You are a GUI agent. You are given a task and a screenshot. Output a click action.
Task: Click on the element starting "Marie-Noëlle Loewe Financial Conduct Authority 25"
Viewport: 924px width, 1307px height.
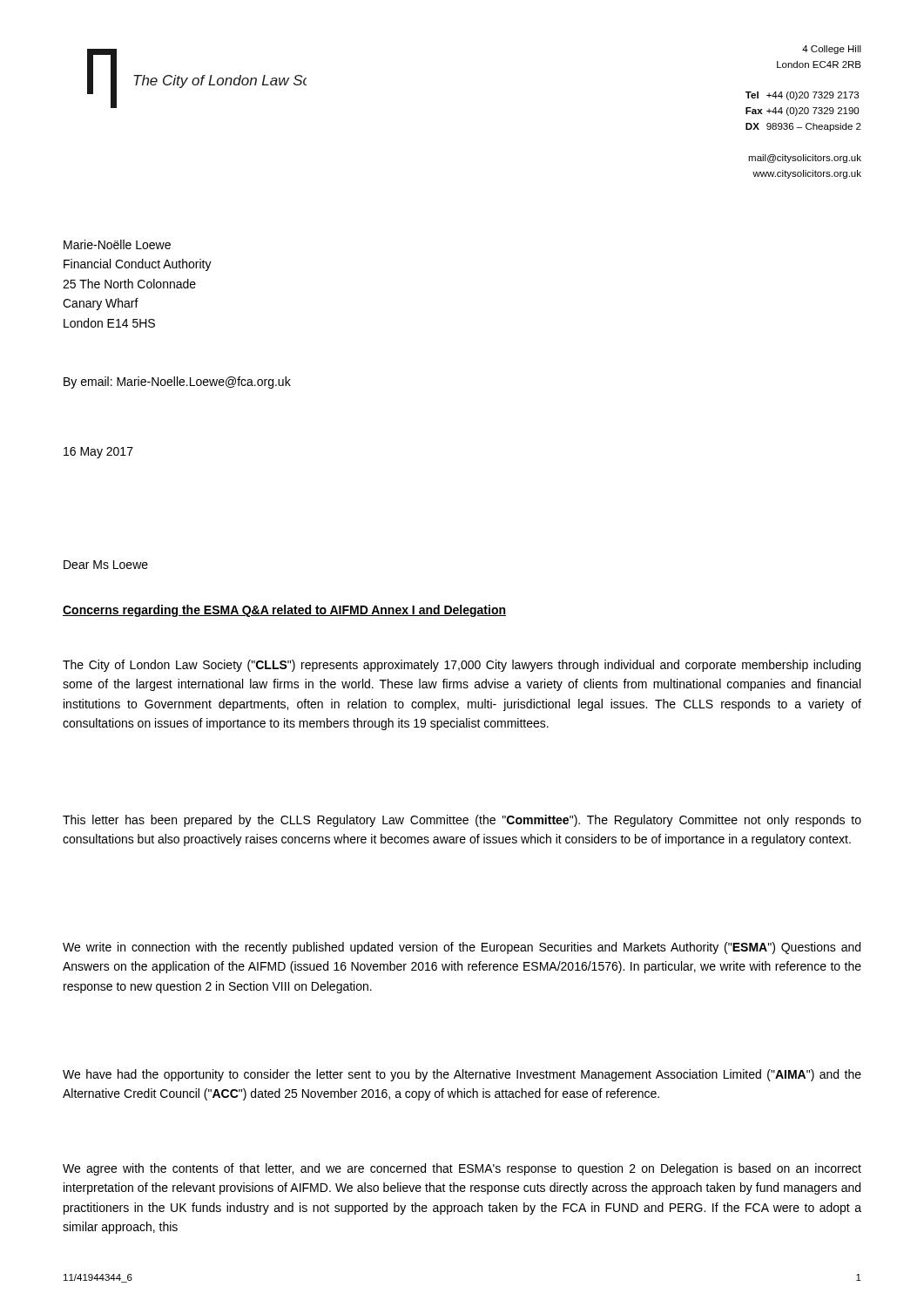tap(137, 284)
